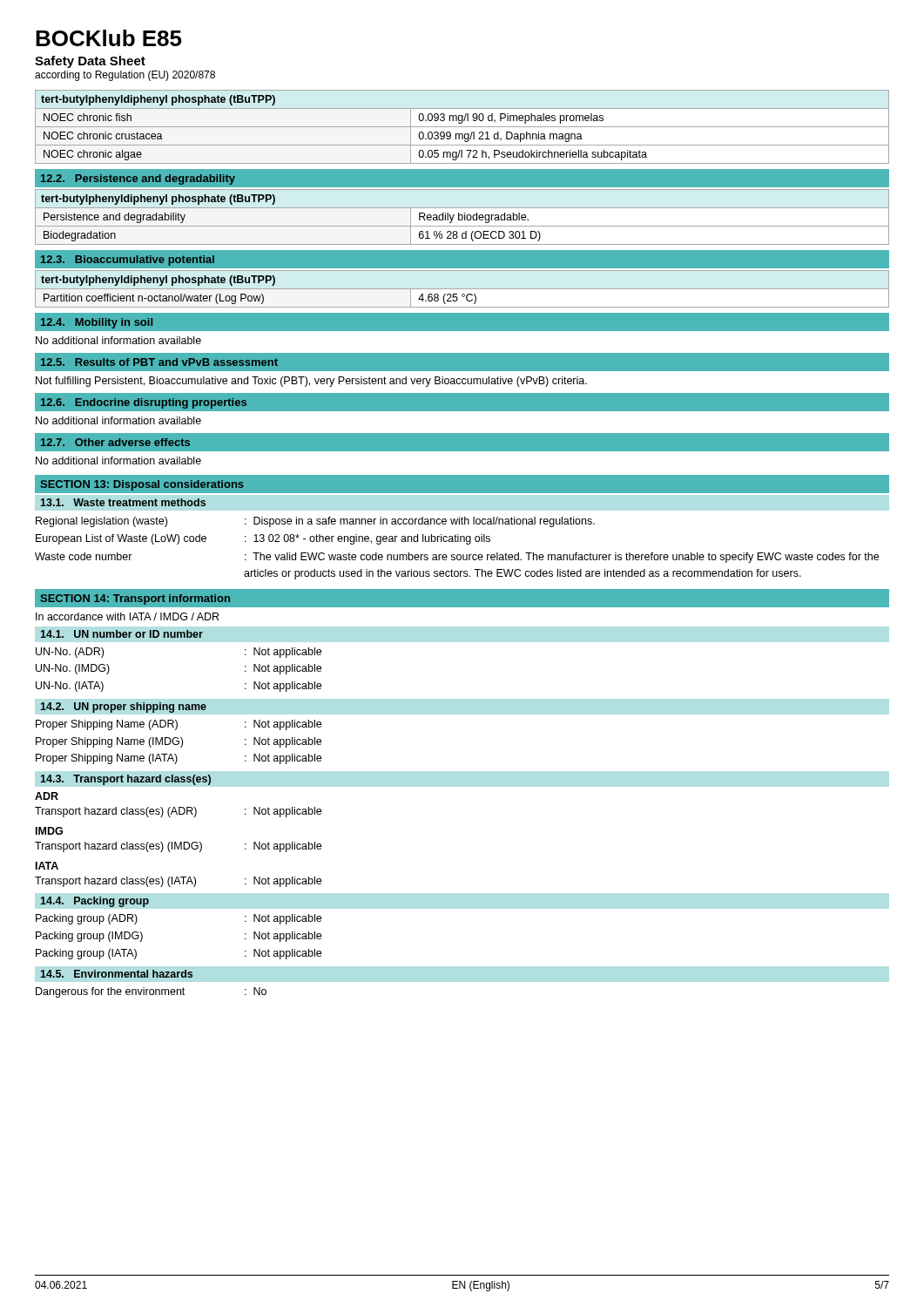The height and width of the screenshot is (1307, 924).
Task: Find the element starting "14.4. Packing group"
Action: 95,901
